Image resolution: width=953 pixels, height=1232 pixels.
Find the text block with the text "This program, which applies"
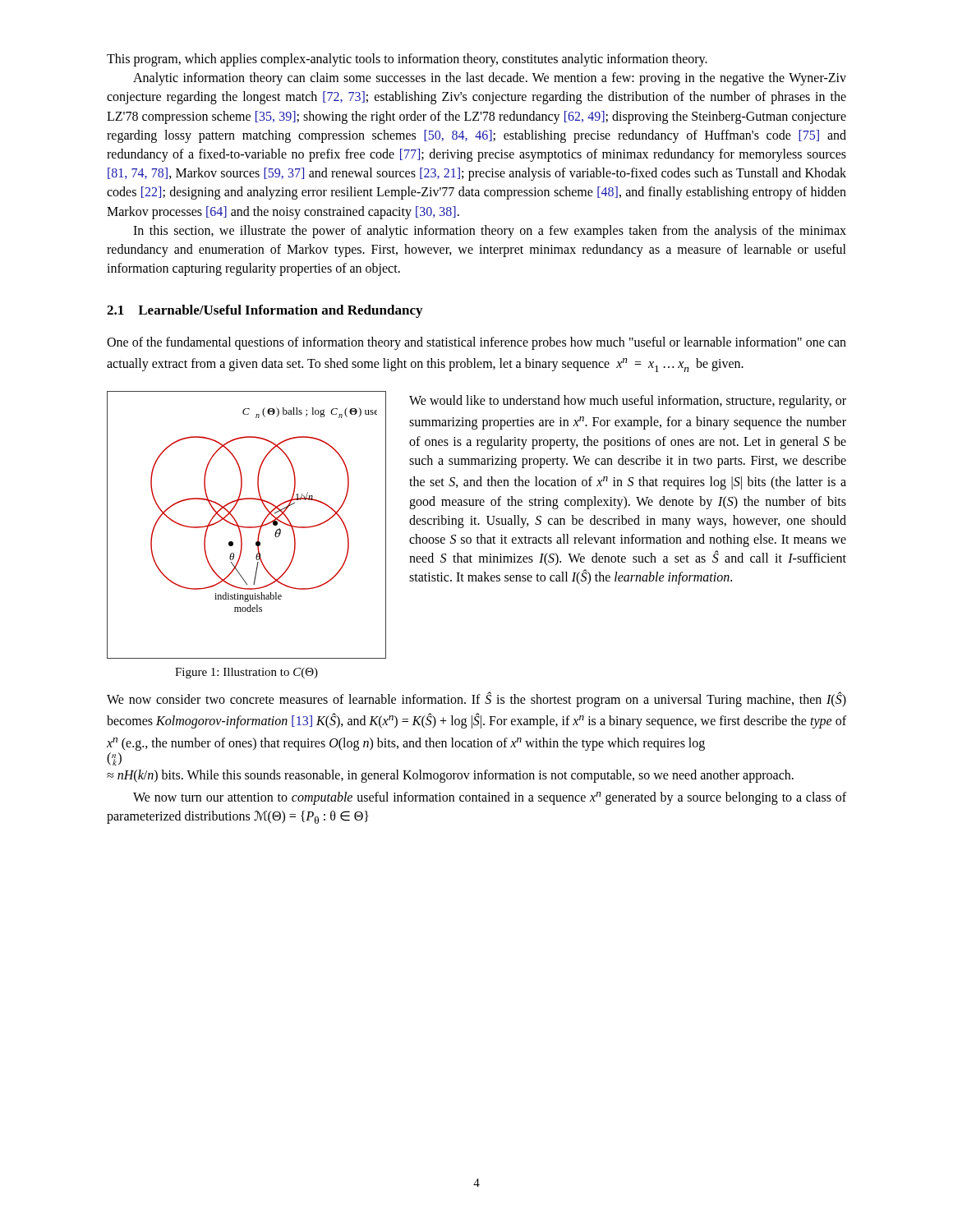point(476,59)
